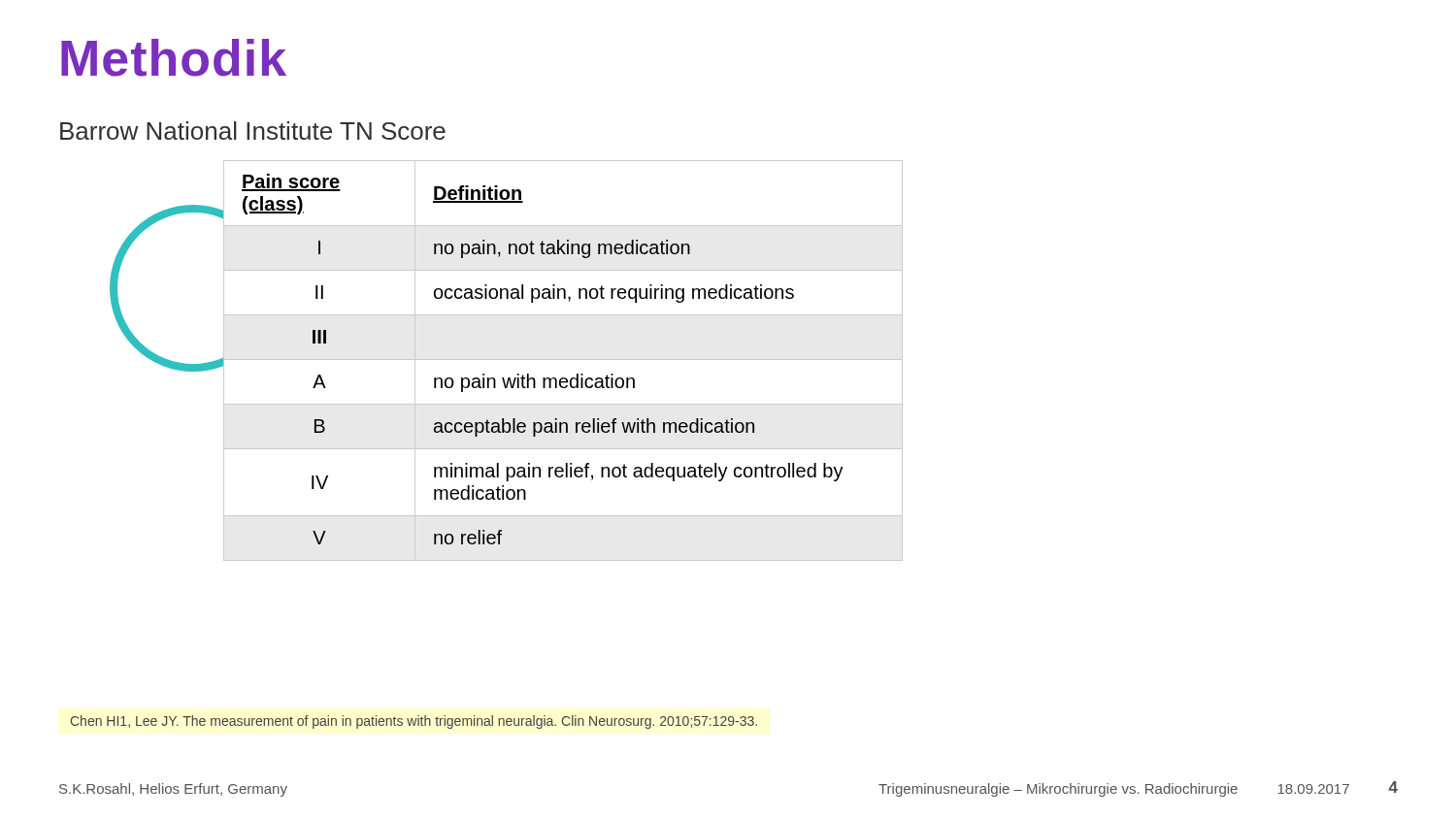1456x819 pixels.
Task: Find a table
Action: [563, 360]
